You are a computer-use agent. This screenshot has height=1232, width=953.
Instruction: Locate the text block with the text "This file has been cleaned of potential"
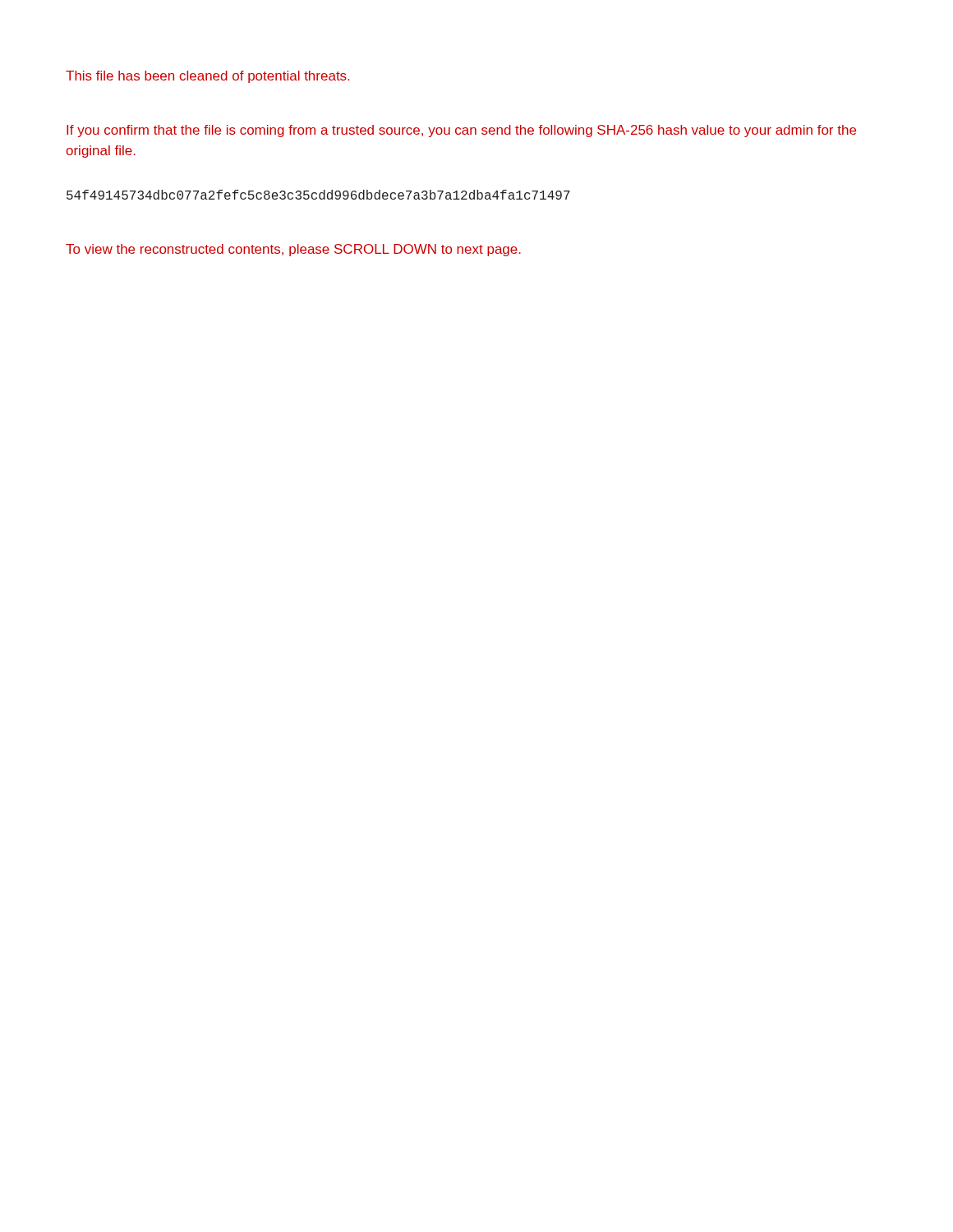(207, 77)
